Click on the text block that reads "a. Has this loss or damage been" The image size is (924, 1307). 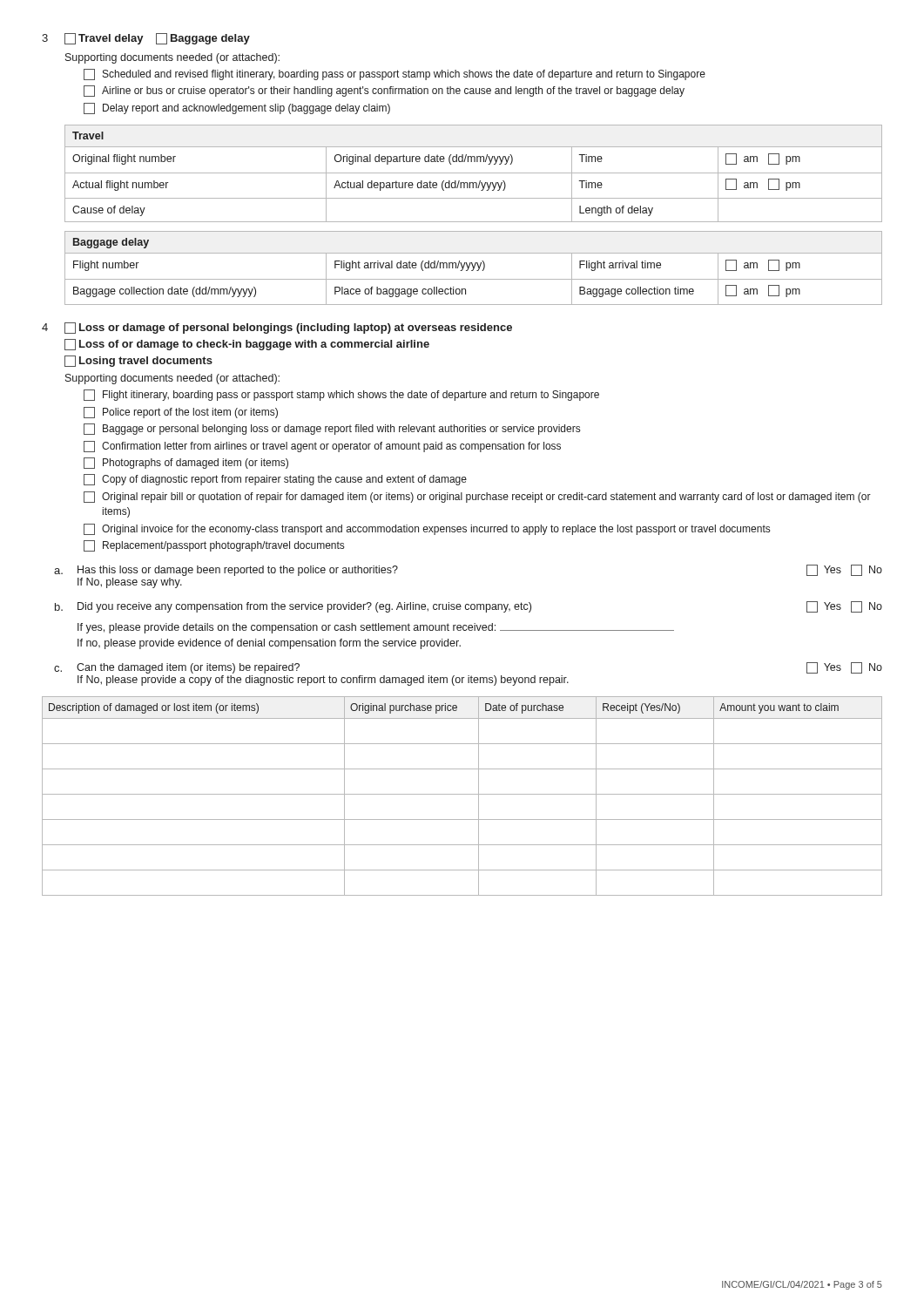click(246, 570)
